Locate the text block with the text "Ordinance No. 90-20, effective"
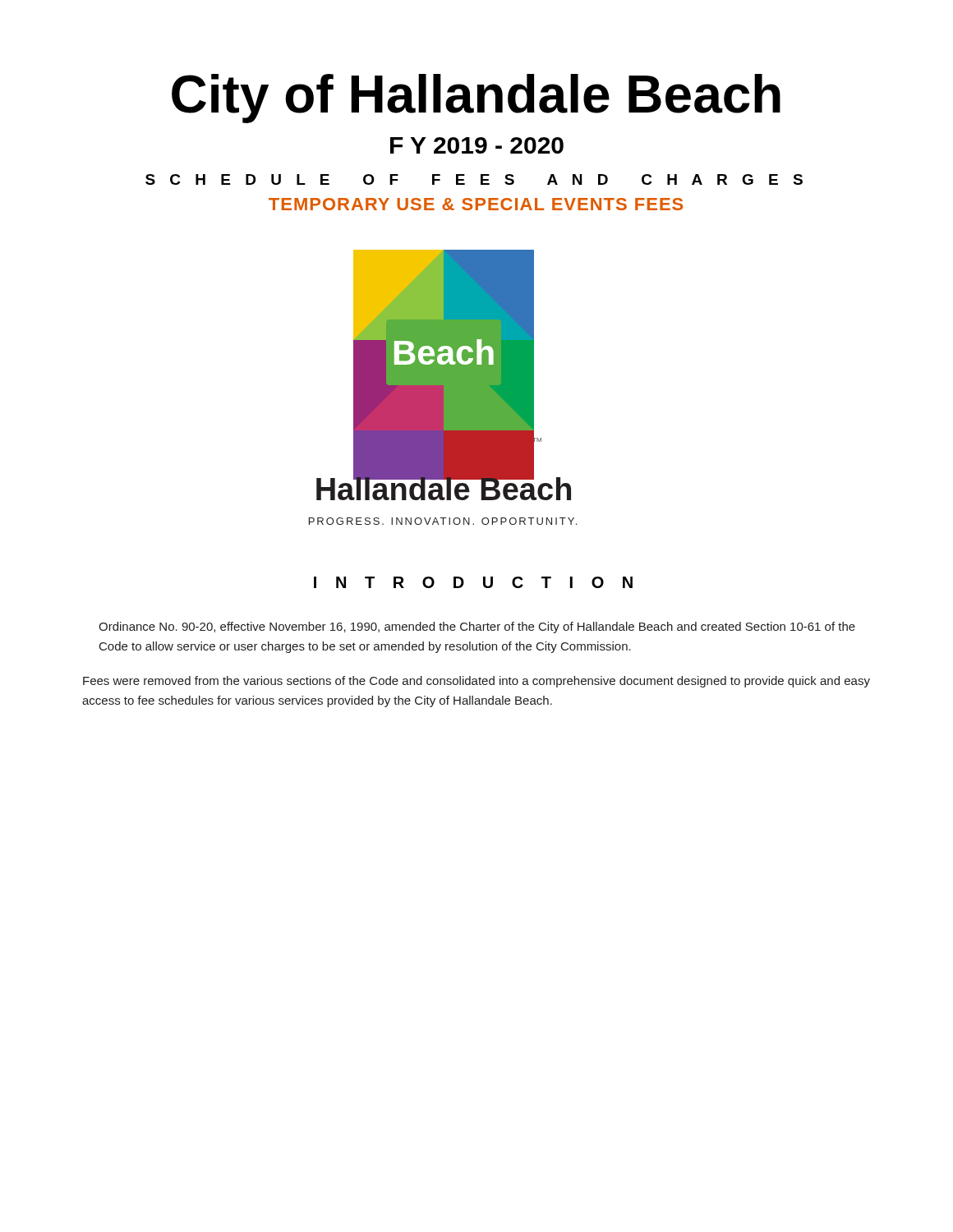This screenshot has height=1232, width=953. (x=477, y=636)
